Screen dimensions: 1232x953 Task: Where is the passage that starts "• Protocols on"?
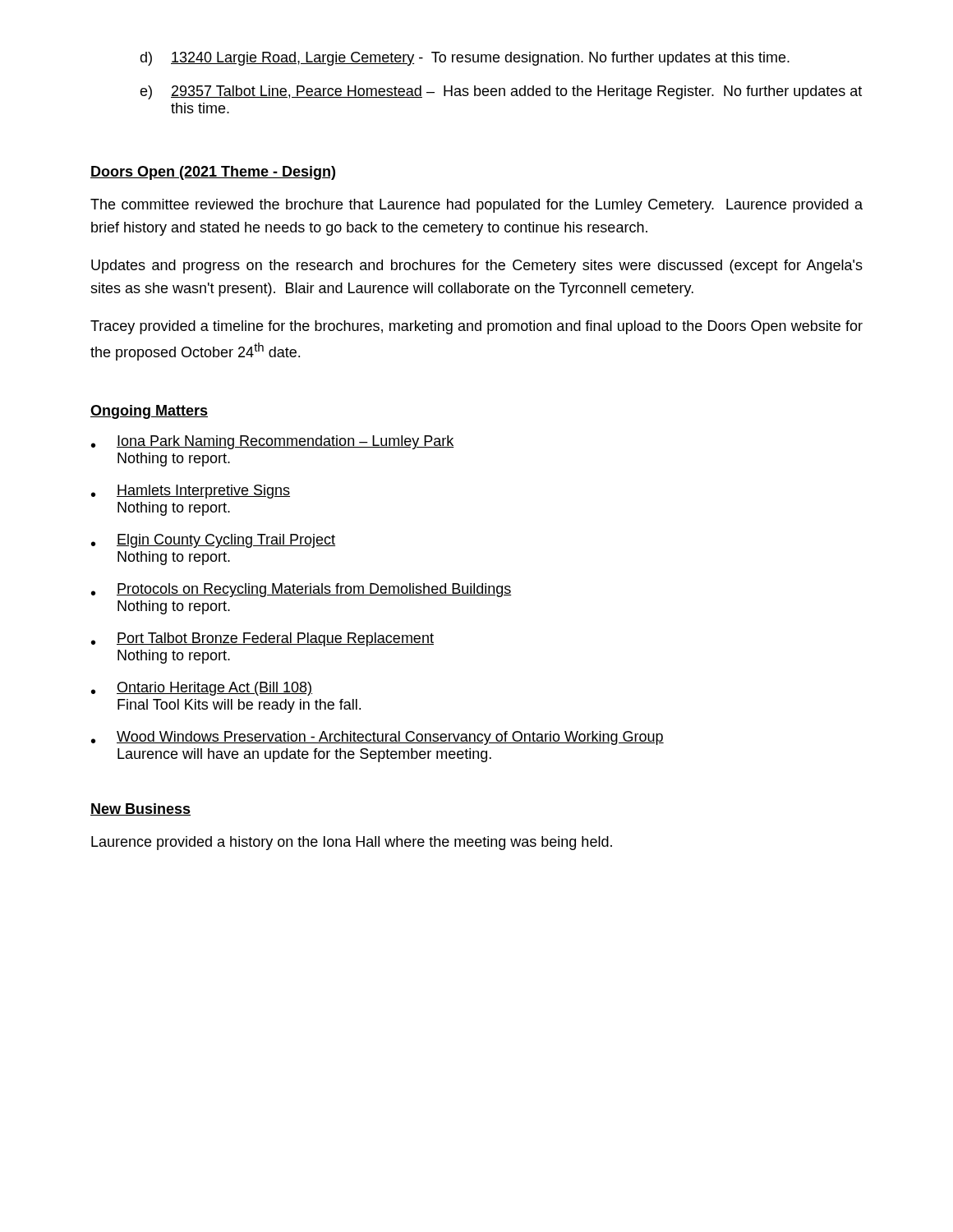[x=476, y=598]
